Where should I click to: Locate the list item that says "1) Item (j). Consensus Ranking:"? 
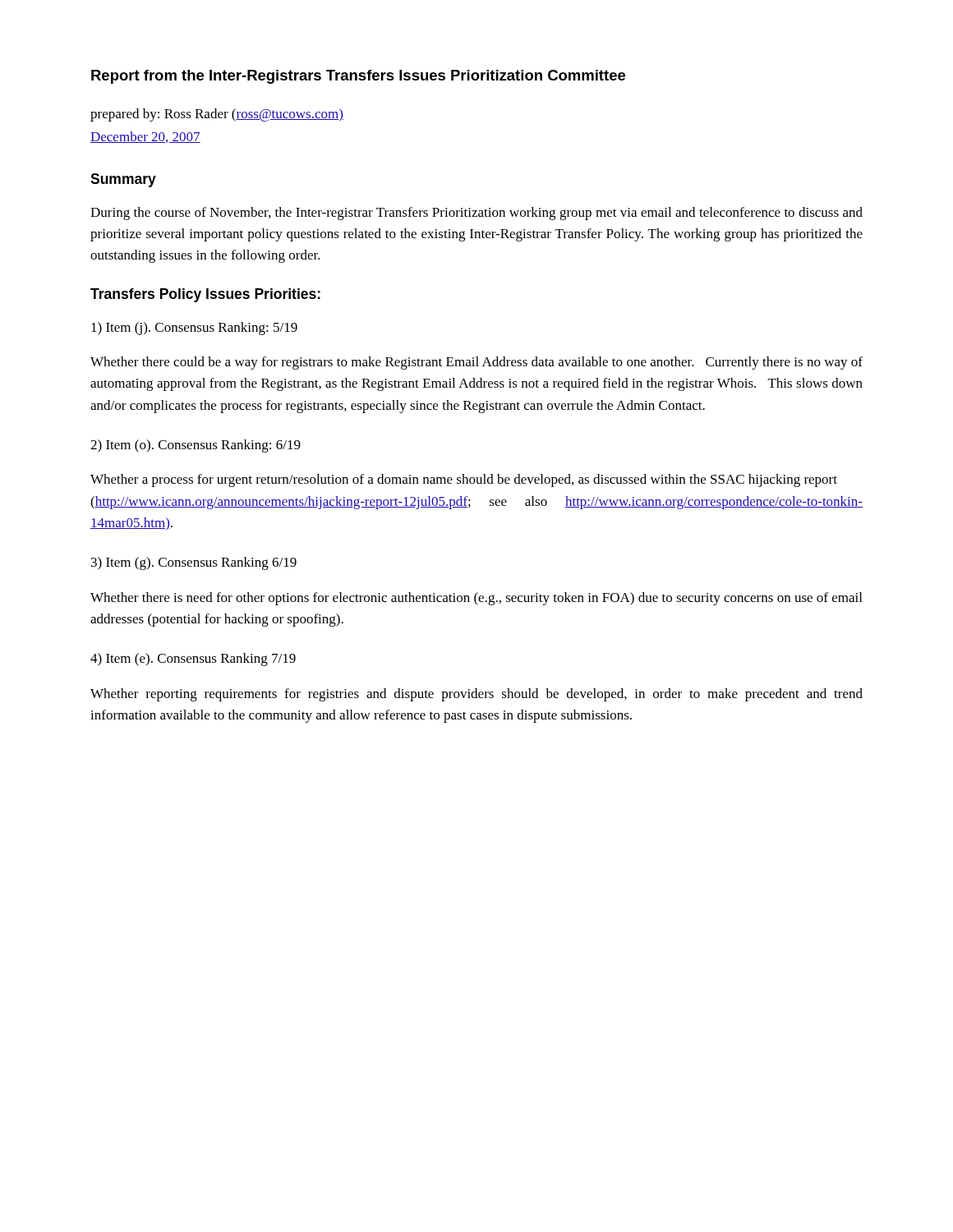coord(194,329)
